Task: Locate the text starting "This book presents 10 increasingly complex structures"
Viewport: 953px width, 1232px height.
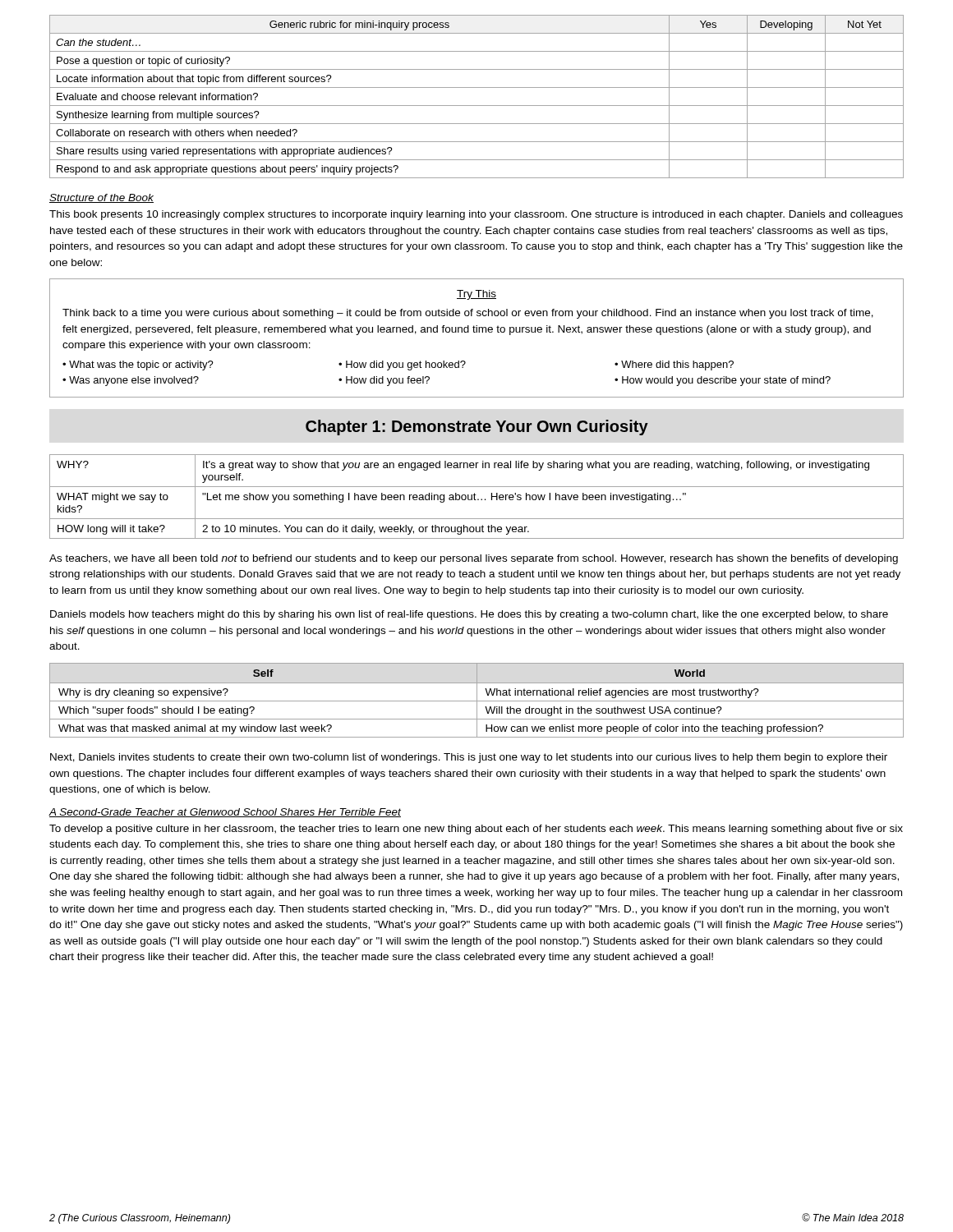Action: click(x=476, y=238)
